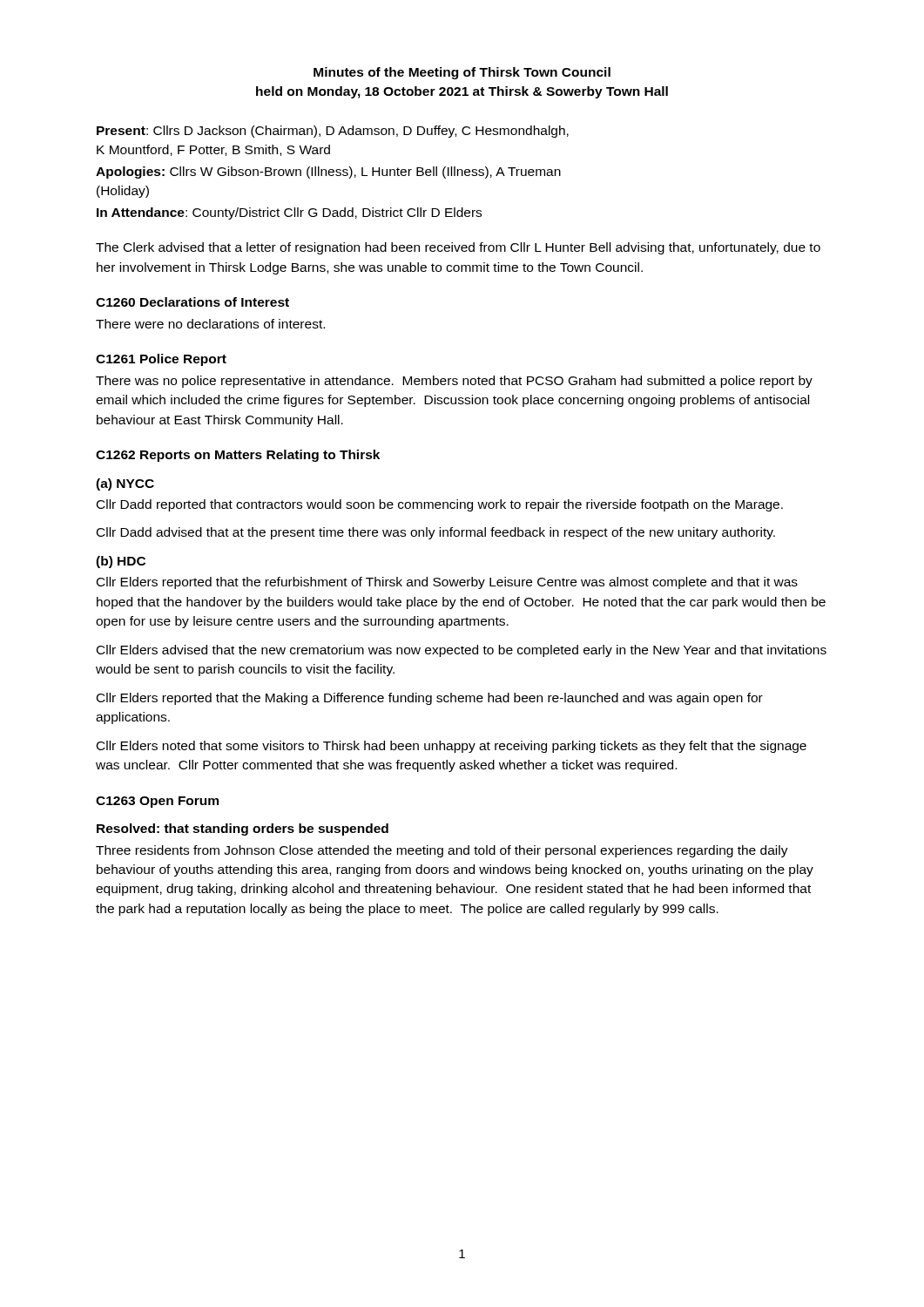Navigate to the region starting "Present: Cllrs D"
This screenshot has height=1307, width=924.
[x=462, y=172]
